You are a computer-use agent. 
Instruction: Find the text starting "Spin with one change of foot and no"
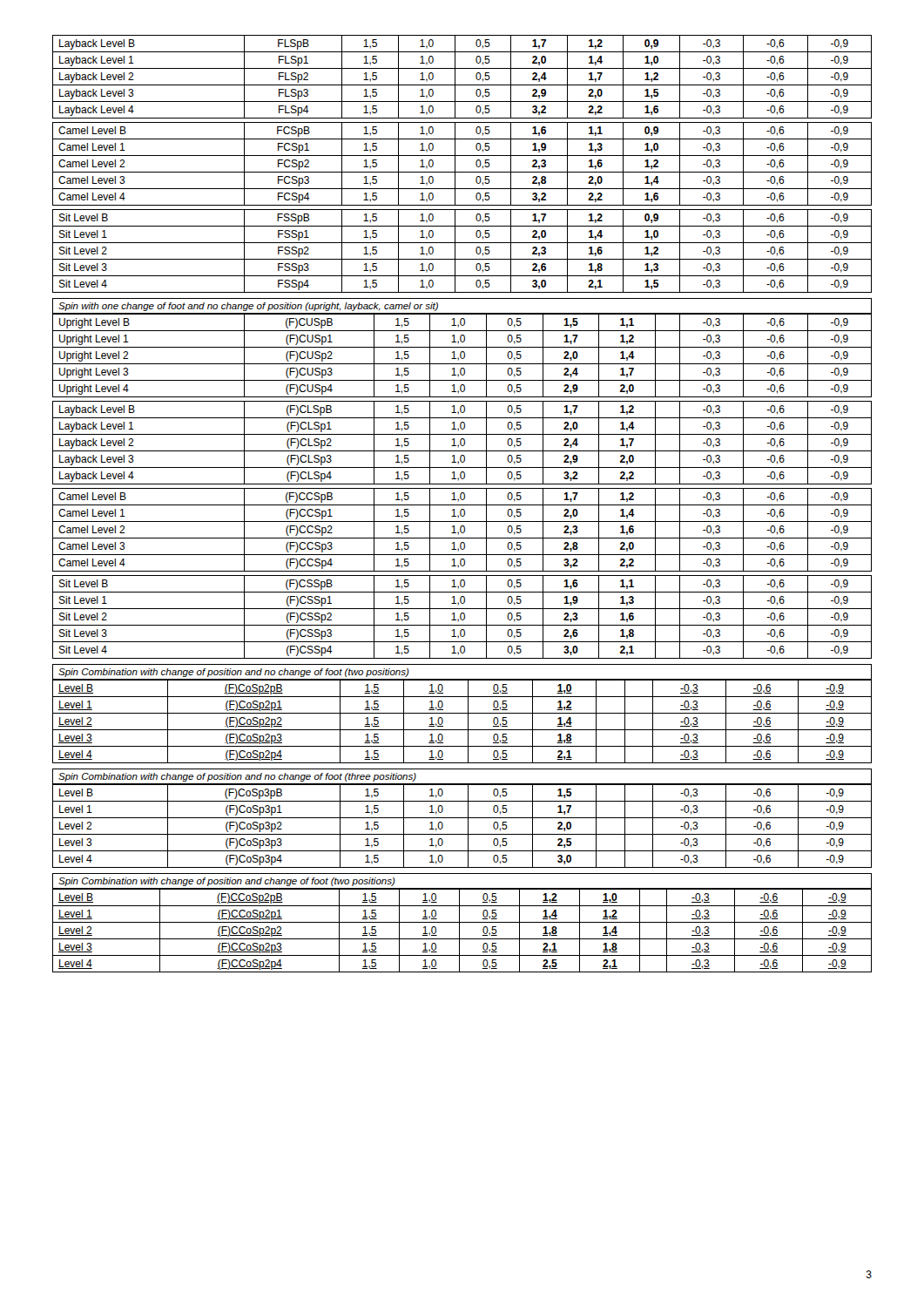click(462, 306)
